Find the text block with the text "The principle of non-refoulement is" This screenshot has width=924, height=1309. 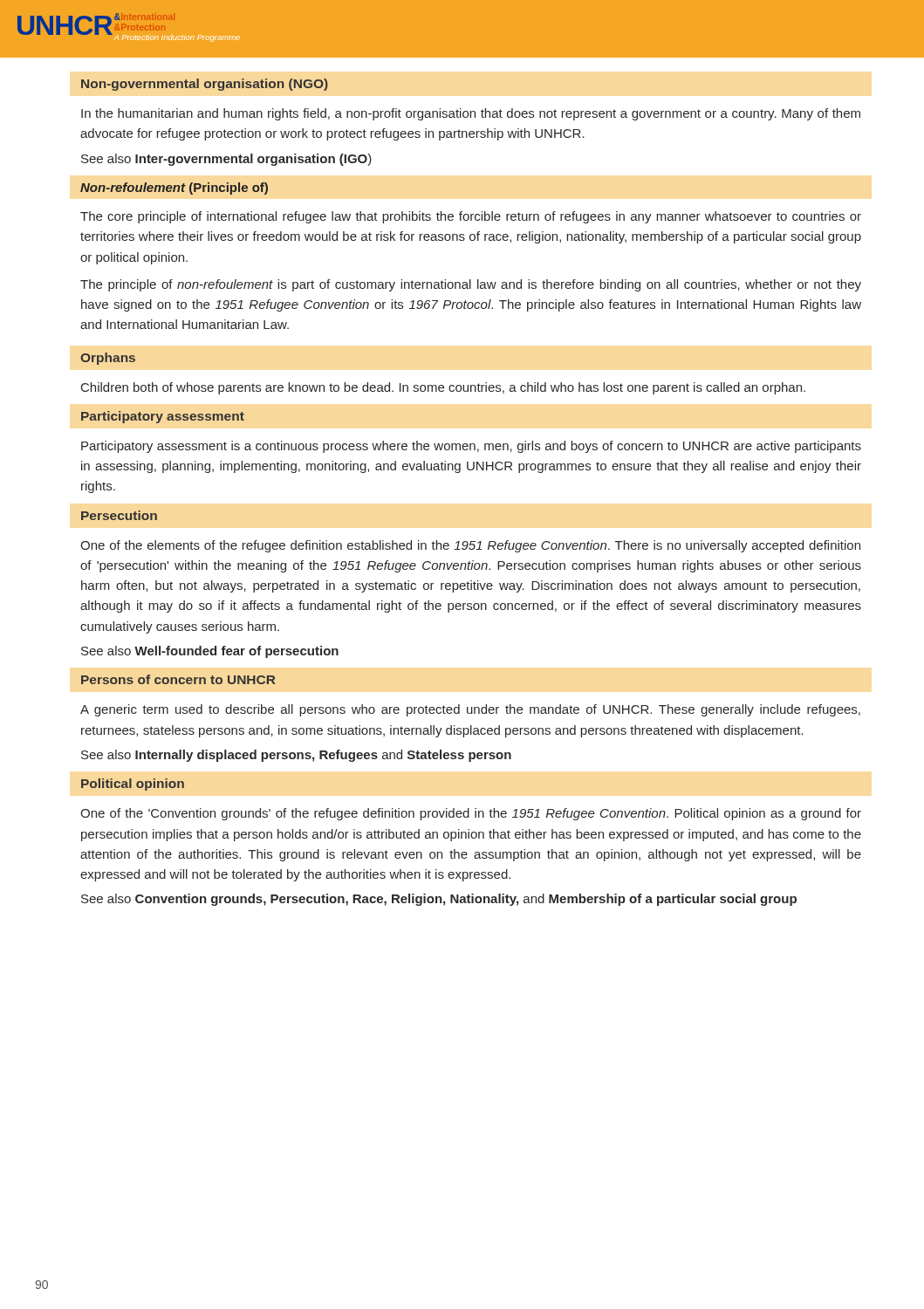471,304
